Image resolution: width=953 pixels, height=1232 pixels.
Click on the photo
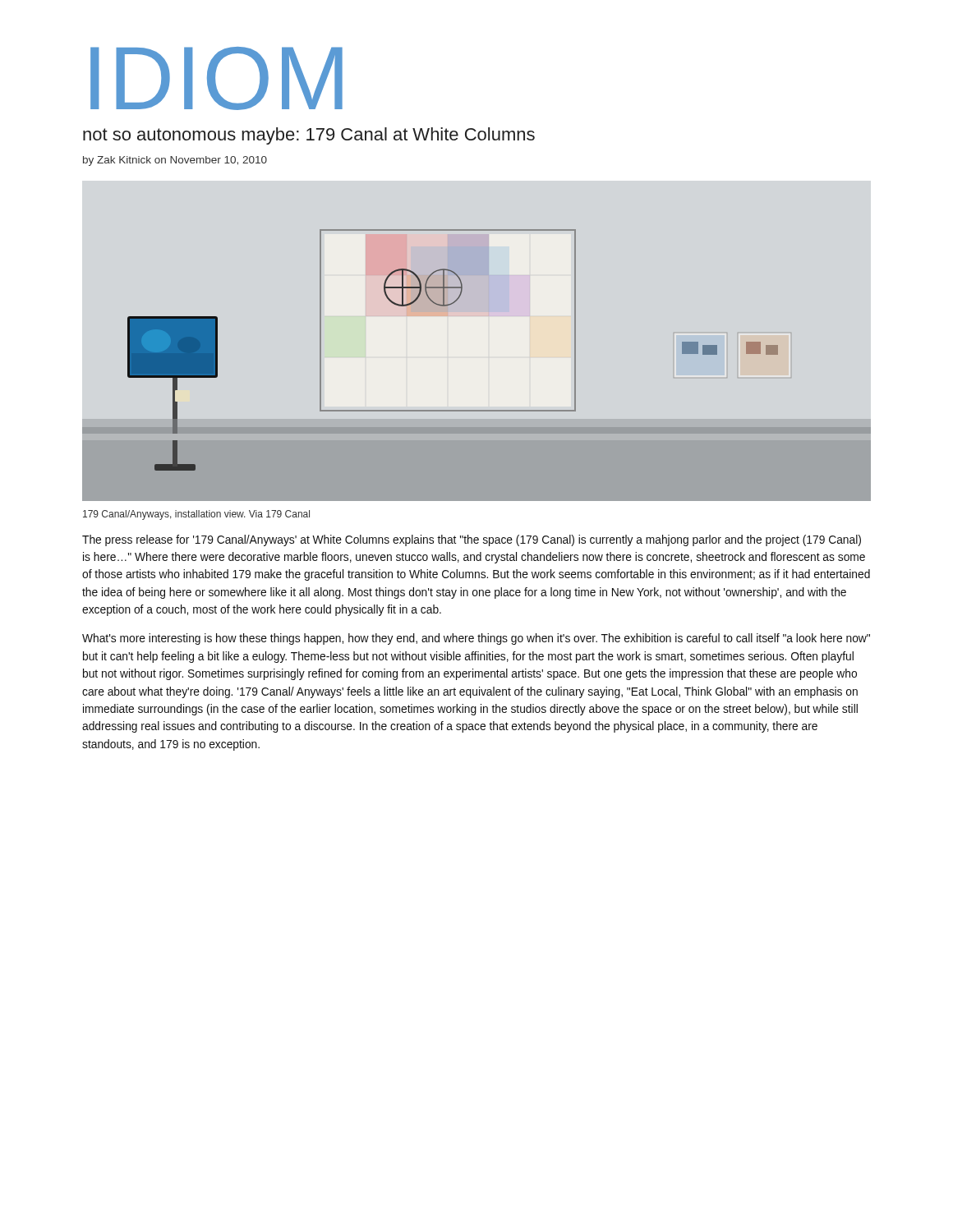click(x=476, y=342)
